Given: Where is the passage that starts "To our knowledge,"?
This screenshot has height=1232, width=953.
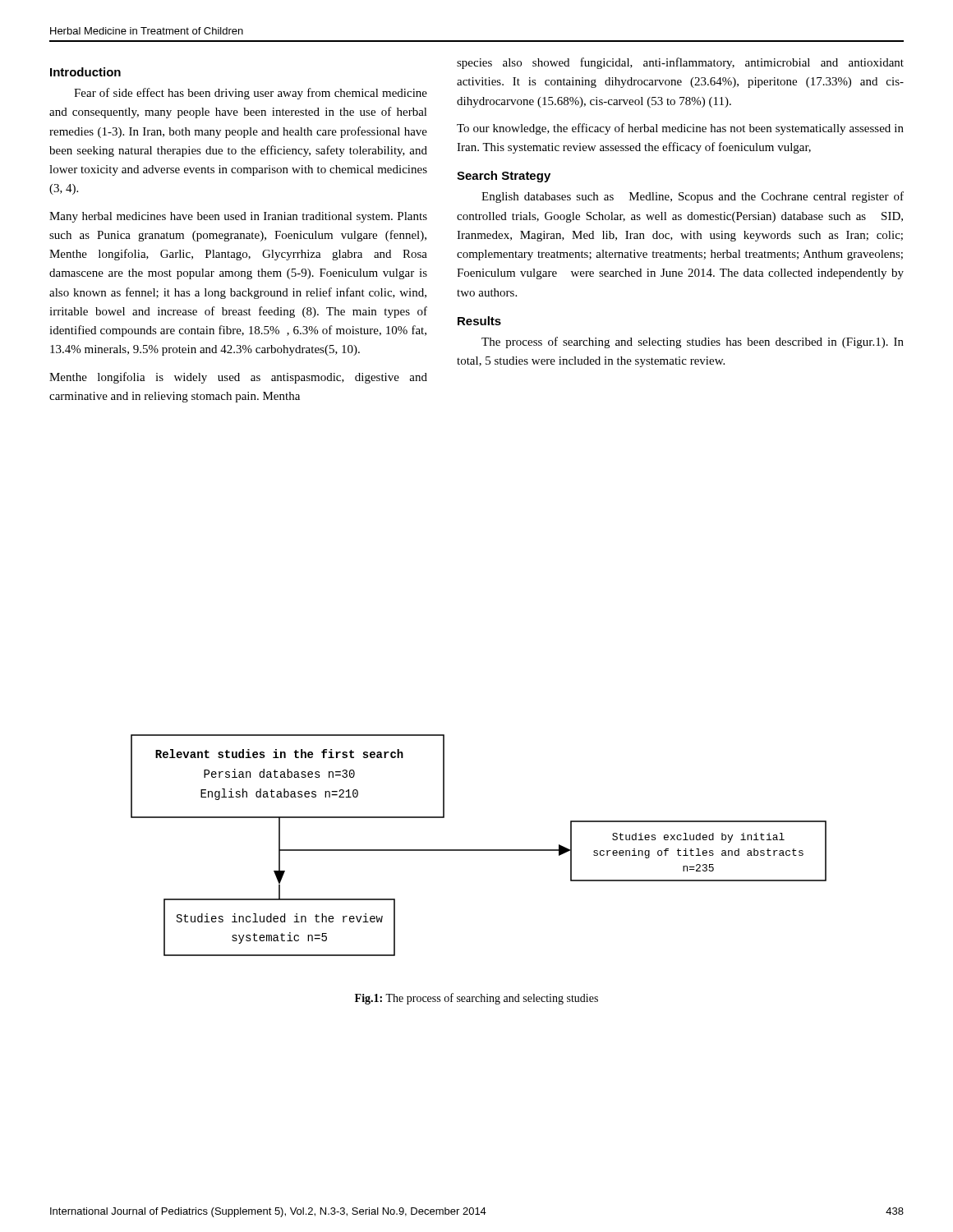Looking at the screenshot, I should pos(680,137).
